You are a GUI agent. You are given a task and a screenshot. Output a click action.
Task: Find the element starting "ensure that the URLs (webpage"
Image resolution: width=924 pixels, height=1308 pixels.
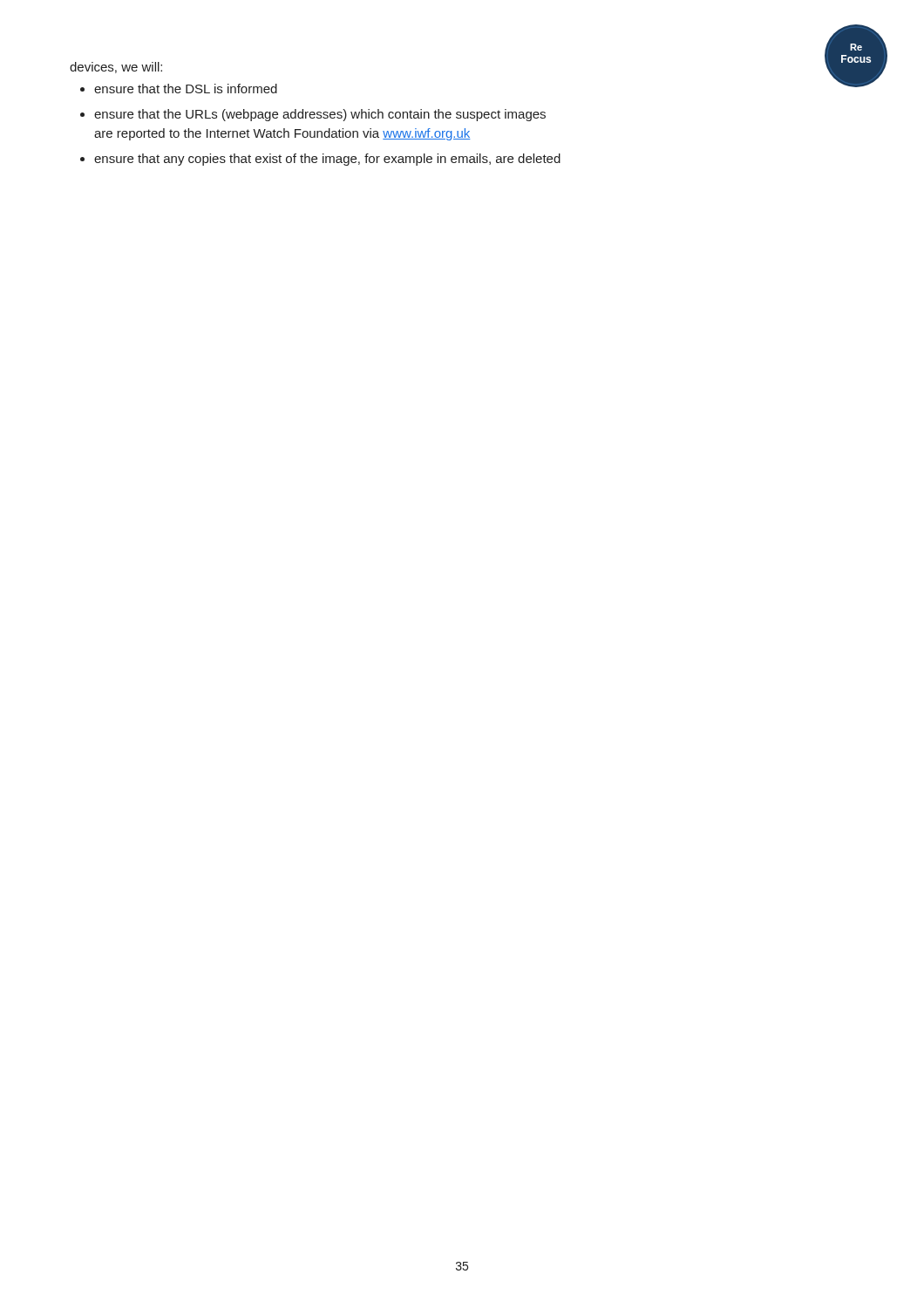(x=320, y=123)
